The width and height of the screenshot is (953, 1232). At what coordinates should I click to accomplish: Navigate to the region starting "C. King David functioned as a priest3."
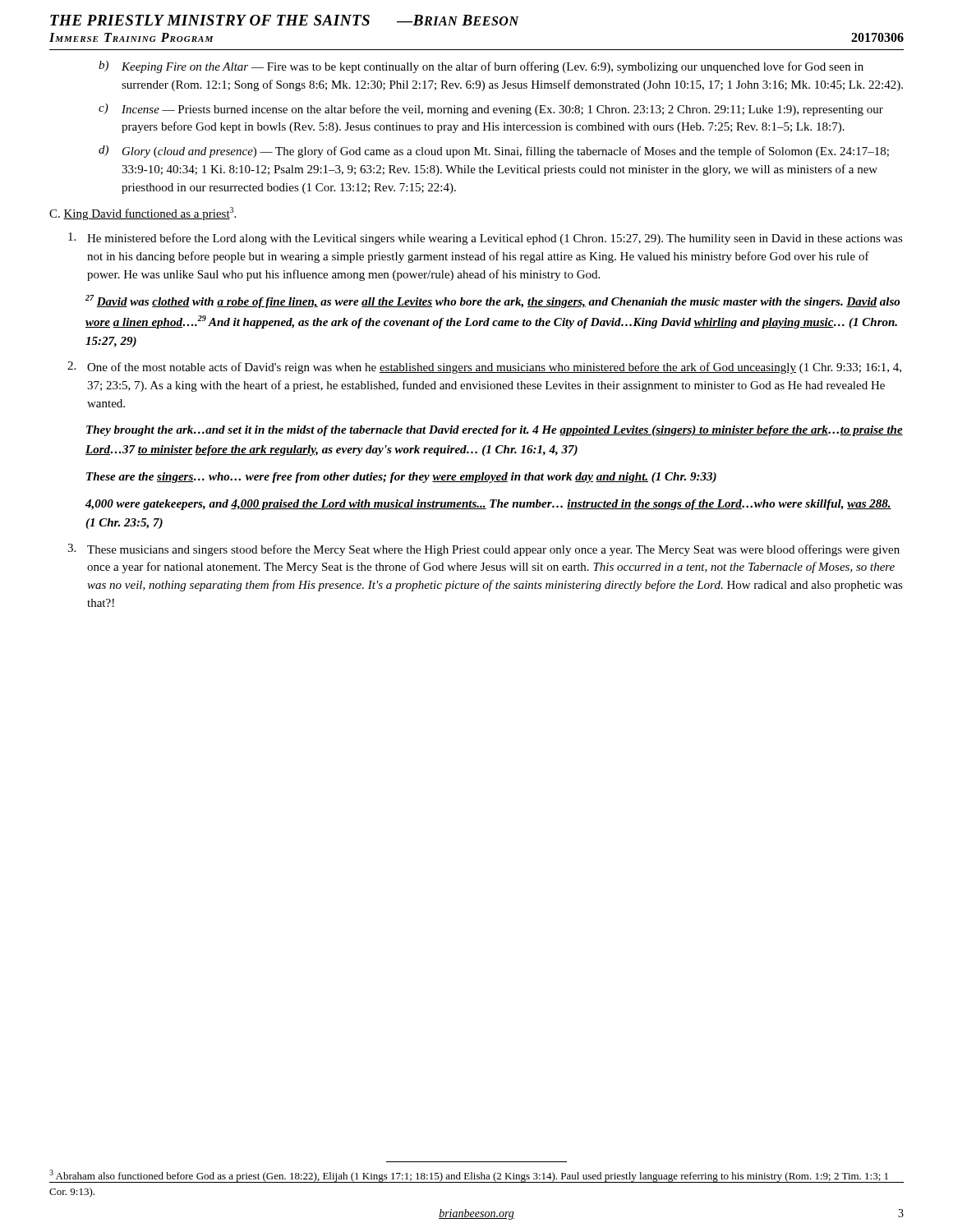point(143,213)
